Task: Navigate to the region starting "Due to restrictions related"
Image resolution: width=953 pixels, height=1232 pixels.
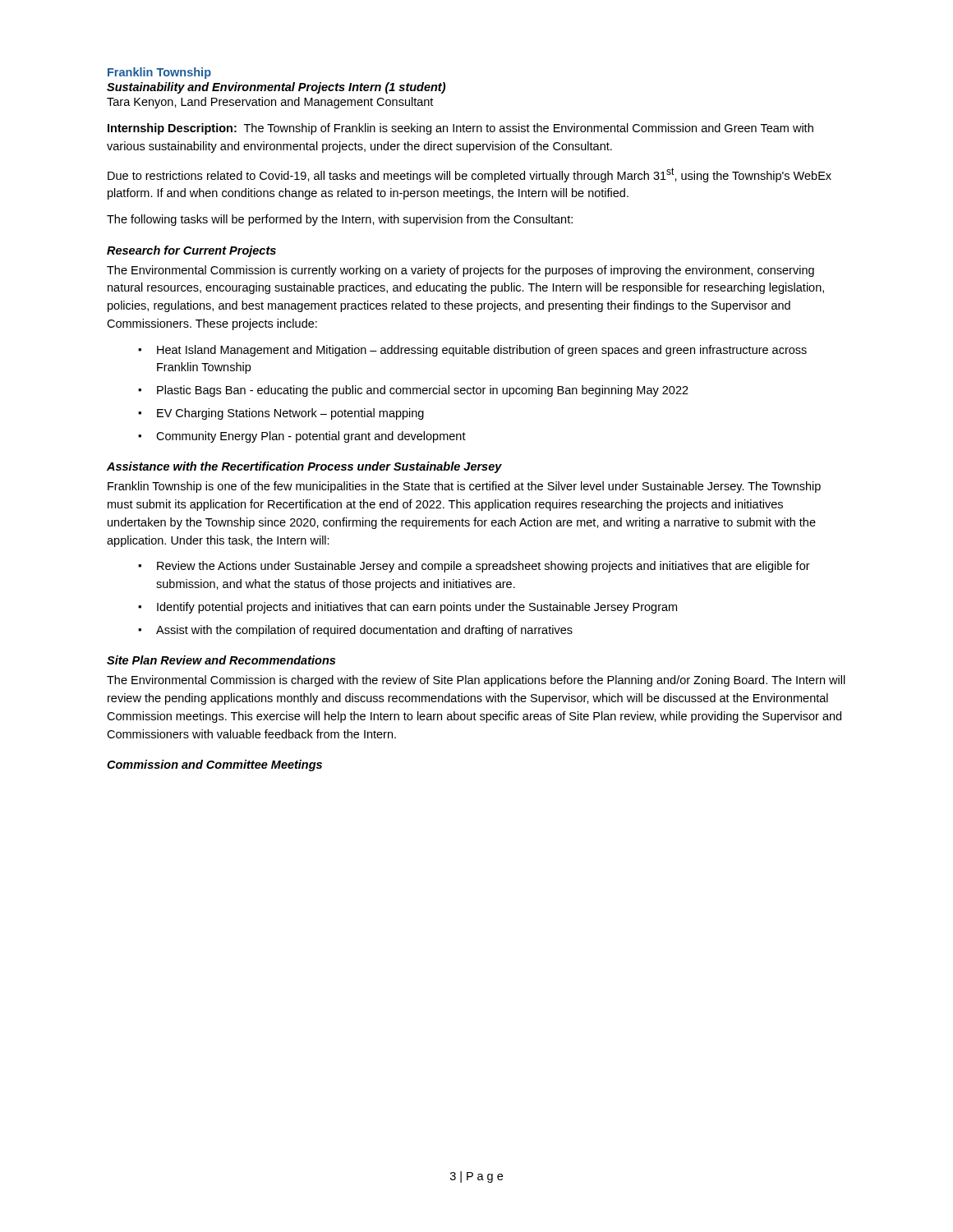Action: pos(469,183)
